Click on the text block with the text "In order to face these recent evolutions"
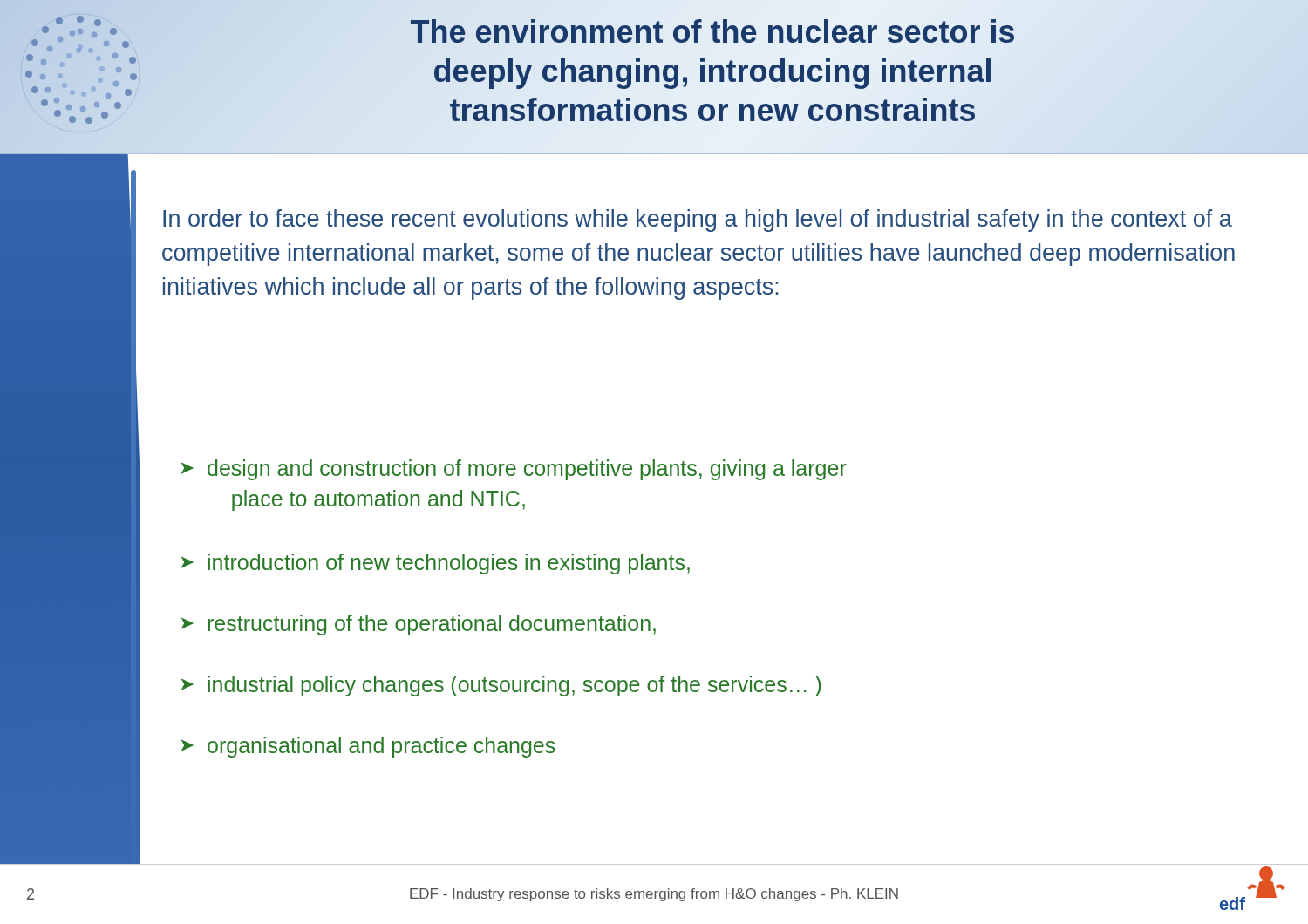1308x924 pixels. (x=700, y=253)
